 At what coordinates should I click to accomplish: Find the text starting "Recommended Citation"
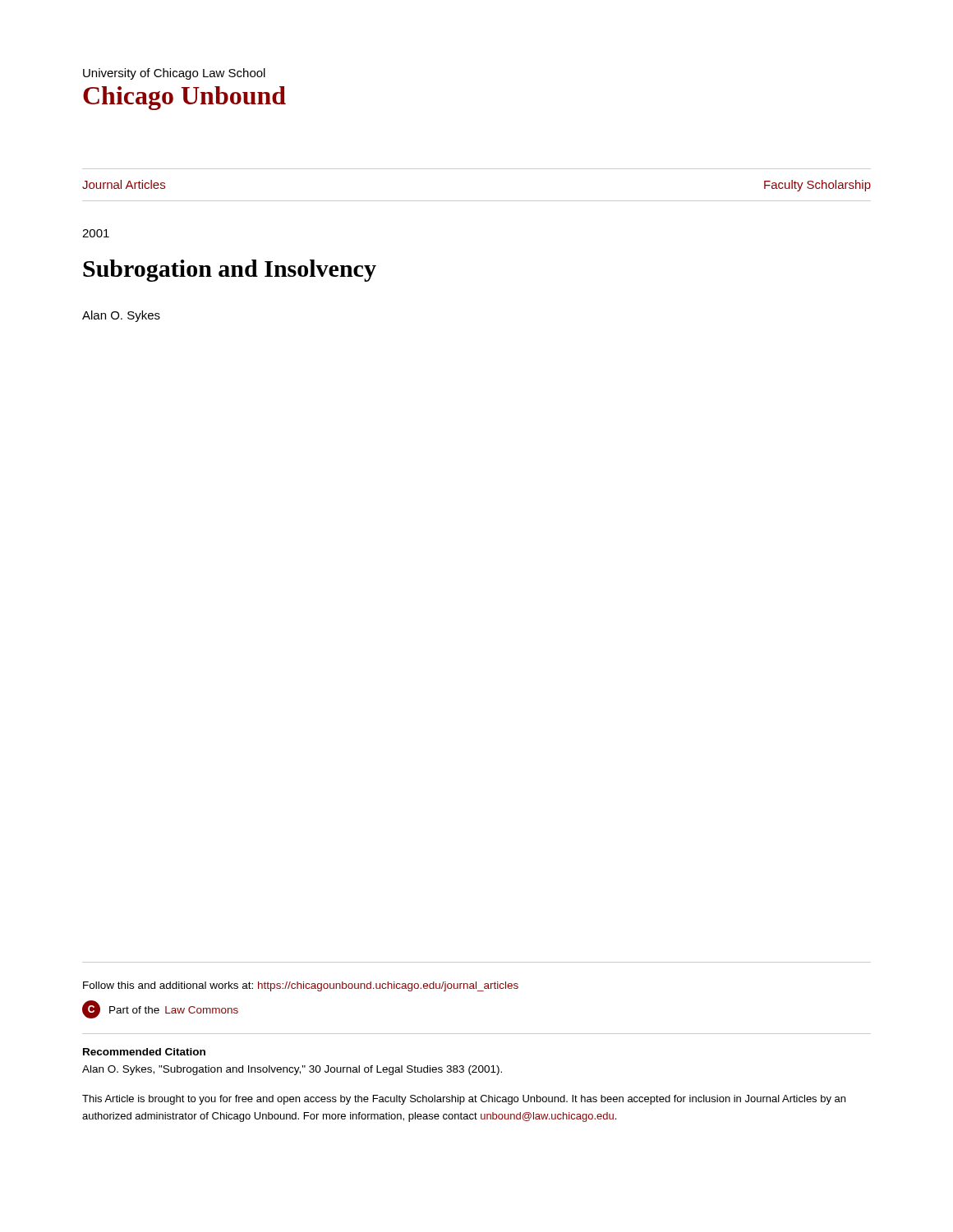pyautogui.click(x=144, y=1052)
